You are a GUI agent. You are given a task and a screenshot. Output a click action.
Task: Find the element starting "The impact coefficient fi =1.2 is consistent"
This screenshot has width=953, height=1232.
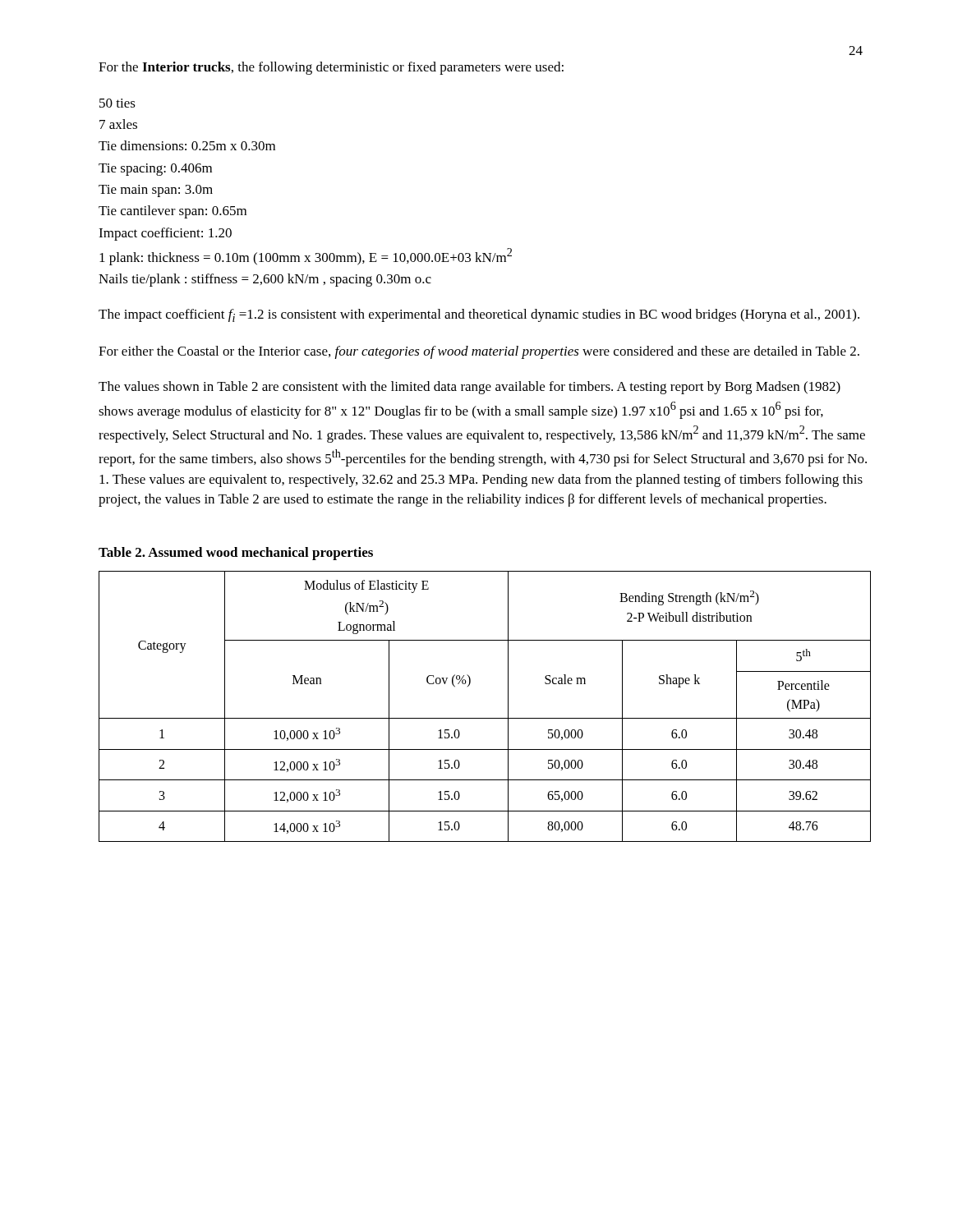point(479,316)
